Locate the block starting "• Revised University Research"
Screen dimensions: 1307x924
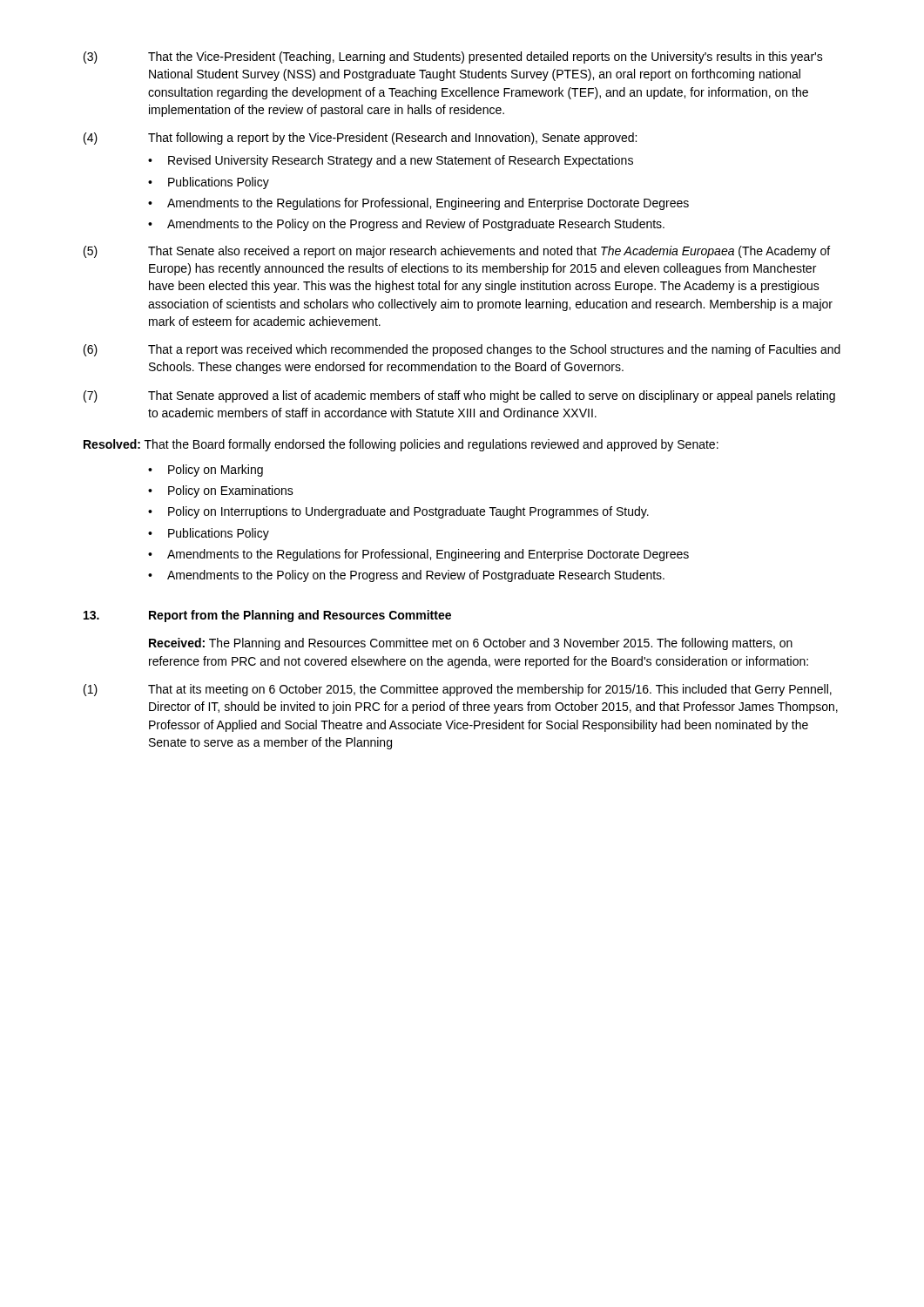(495, 161)
